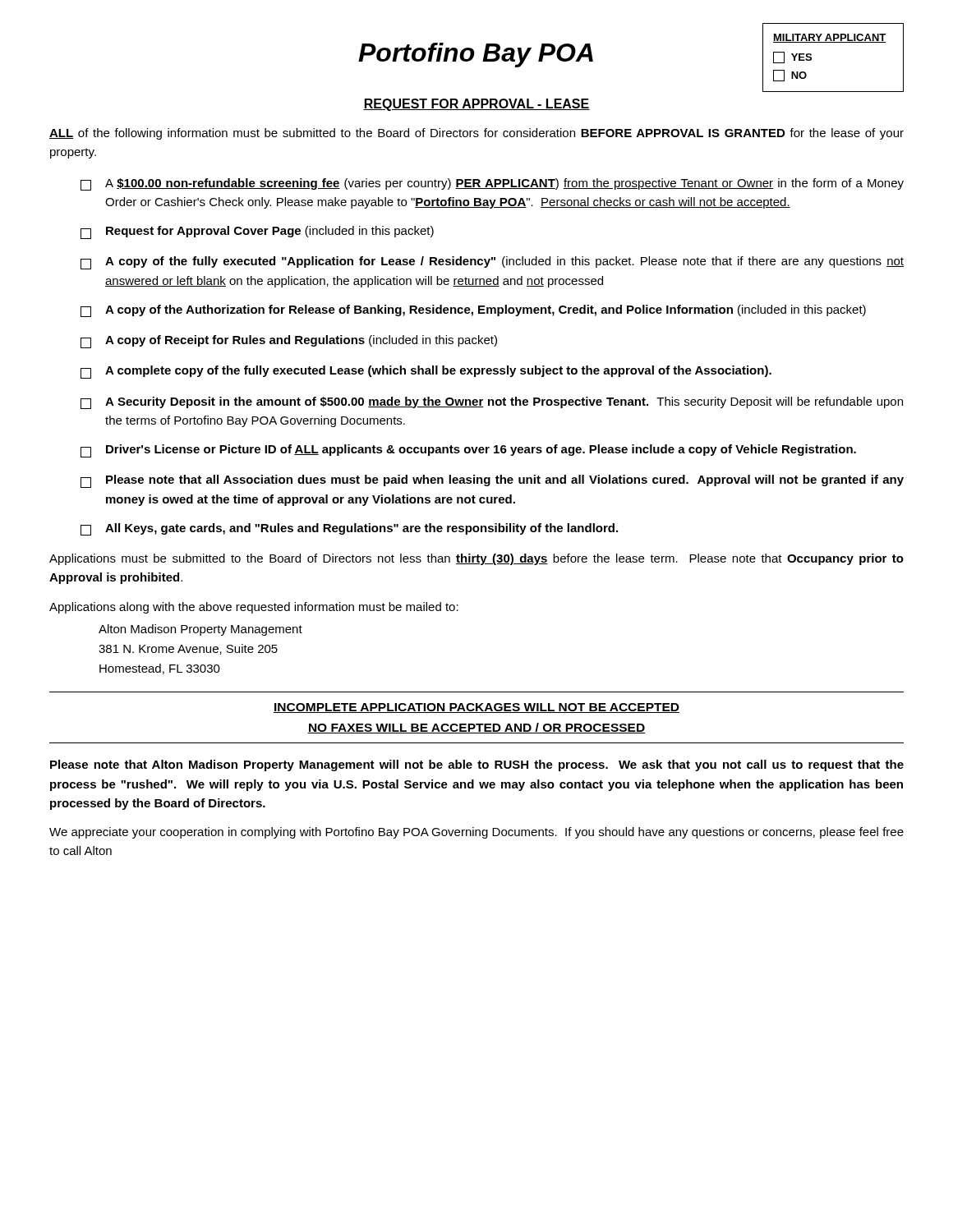Viewport: 953px width, 1232px height.
Task: Find the text starting "ALL of the following information must"
Action: pyautogui.click(x=476, y=142)
